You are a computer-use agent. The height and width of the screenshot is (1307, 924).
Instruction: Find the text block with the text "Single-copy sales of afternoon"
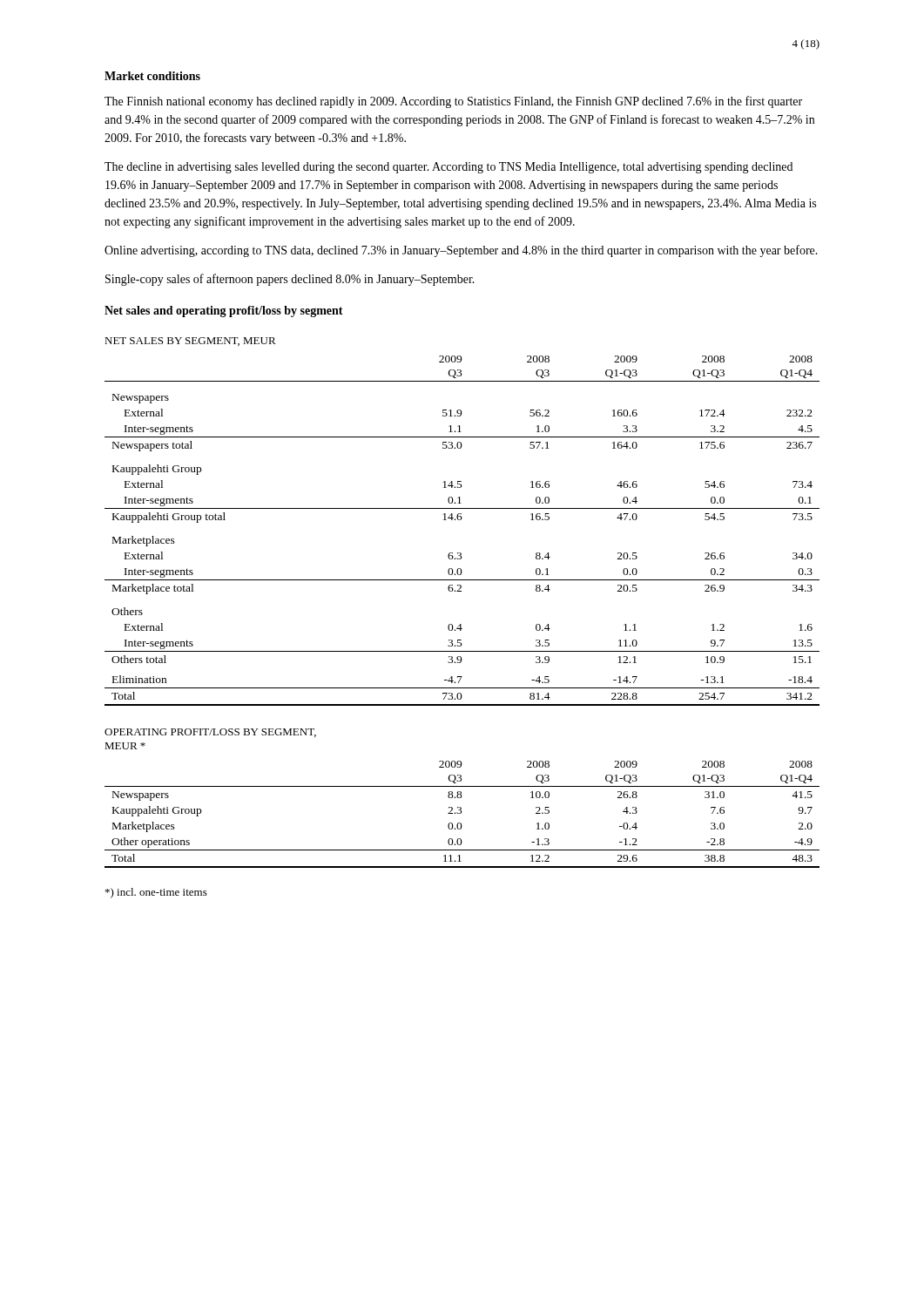click(290, 279)
